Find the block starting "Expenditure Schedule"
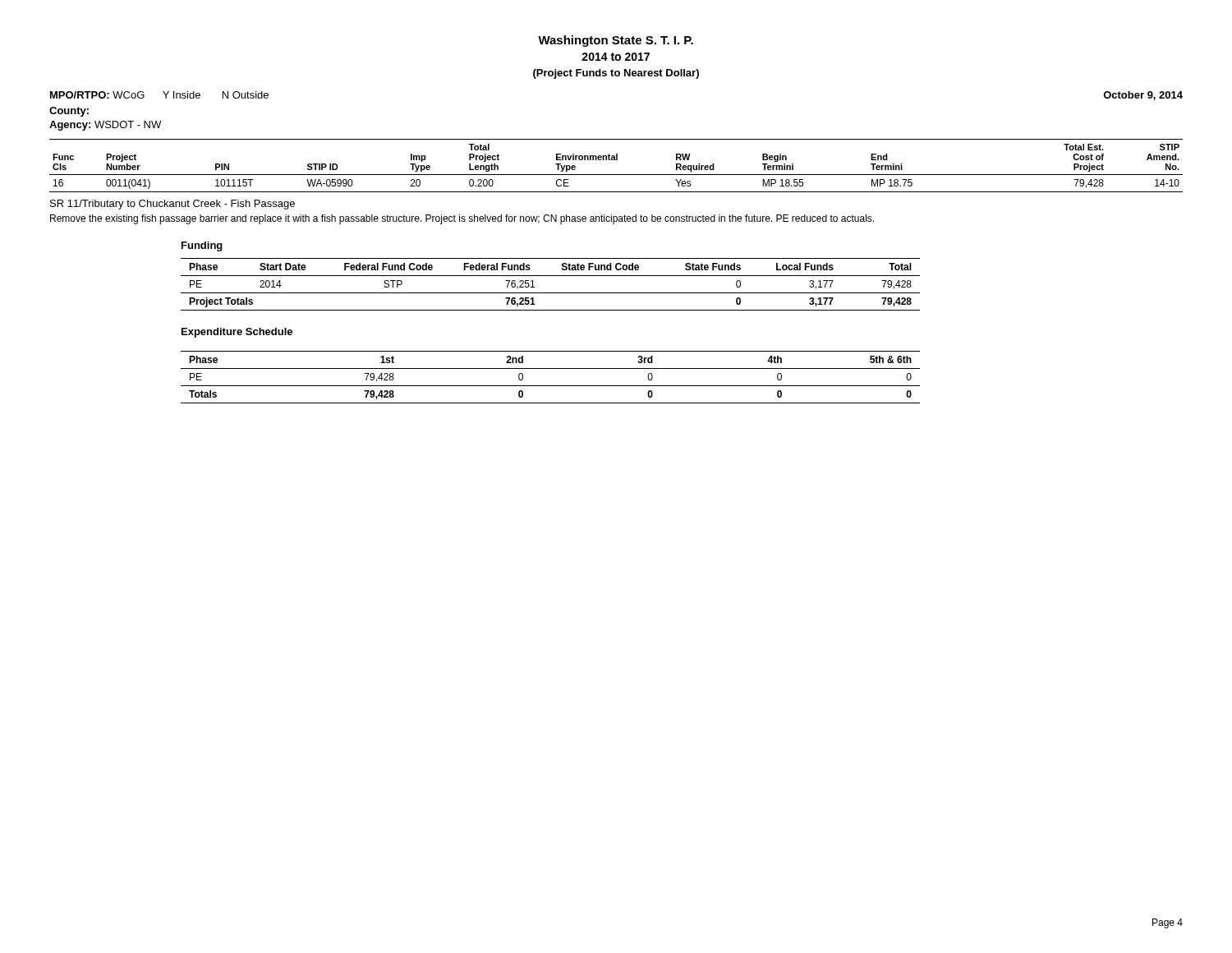 click(237, 332)
